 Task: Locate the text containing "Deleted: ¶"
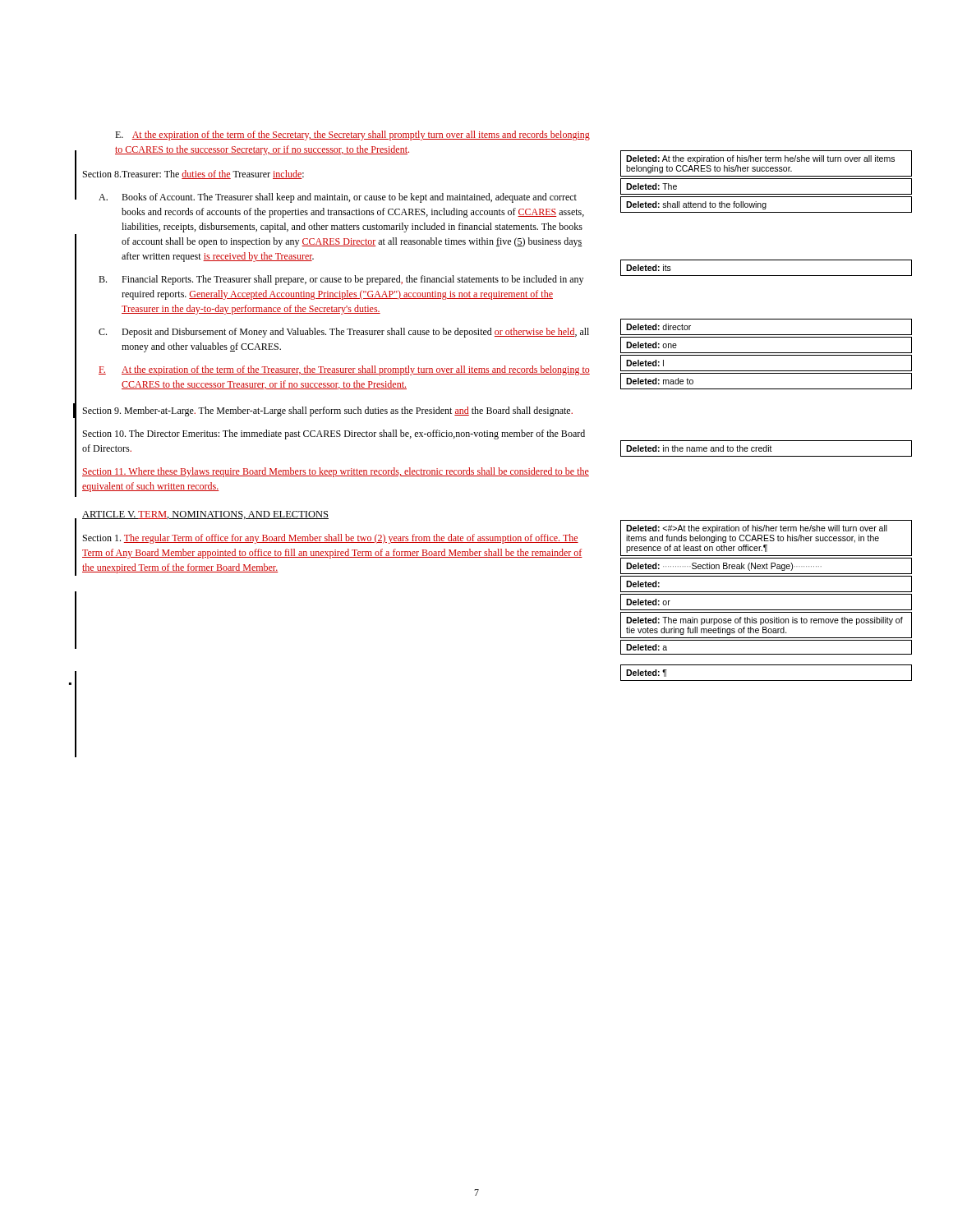pos(647,673)
